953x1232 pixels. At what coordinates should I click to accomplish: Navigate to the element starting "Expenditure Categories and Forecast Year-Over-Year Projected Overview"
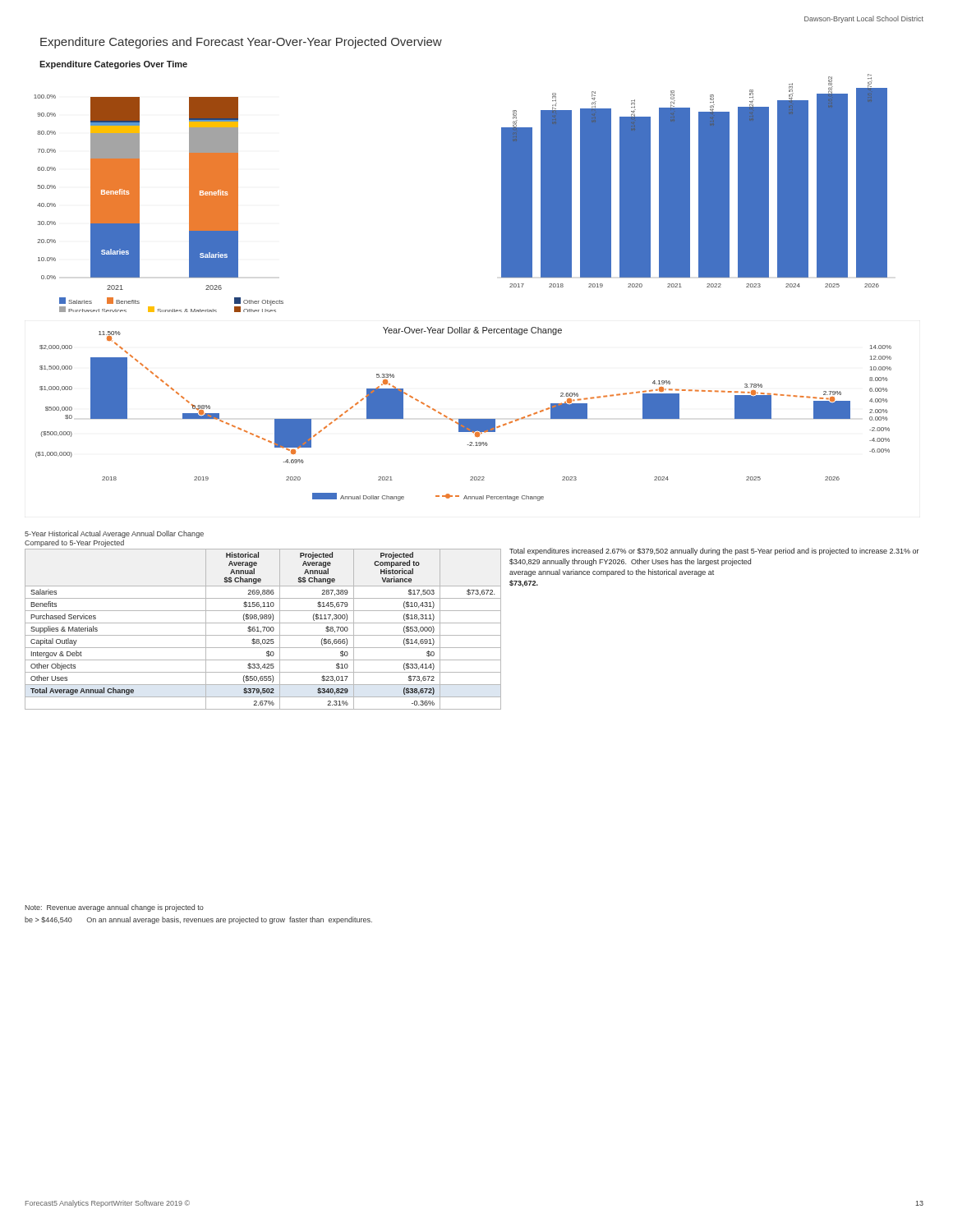pos(241,41)
